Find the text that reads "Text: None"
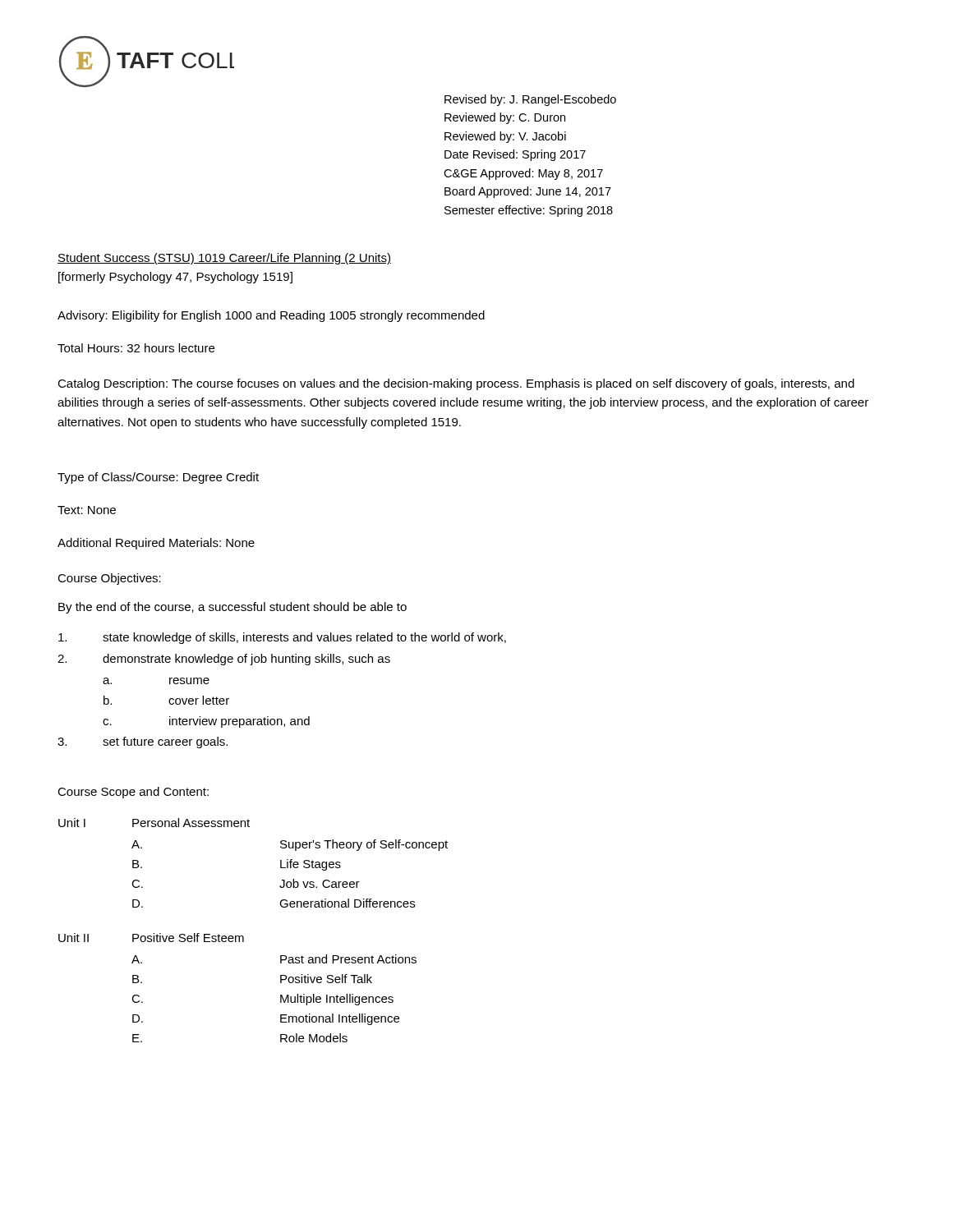Viewport: 953px width, 1232px height. coord(87,510)
